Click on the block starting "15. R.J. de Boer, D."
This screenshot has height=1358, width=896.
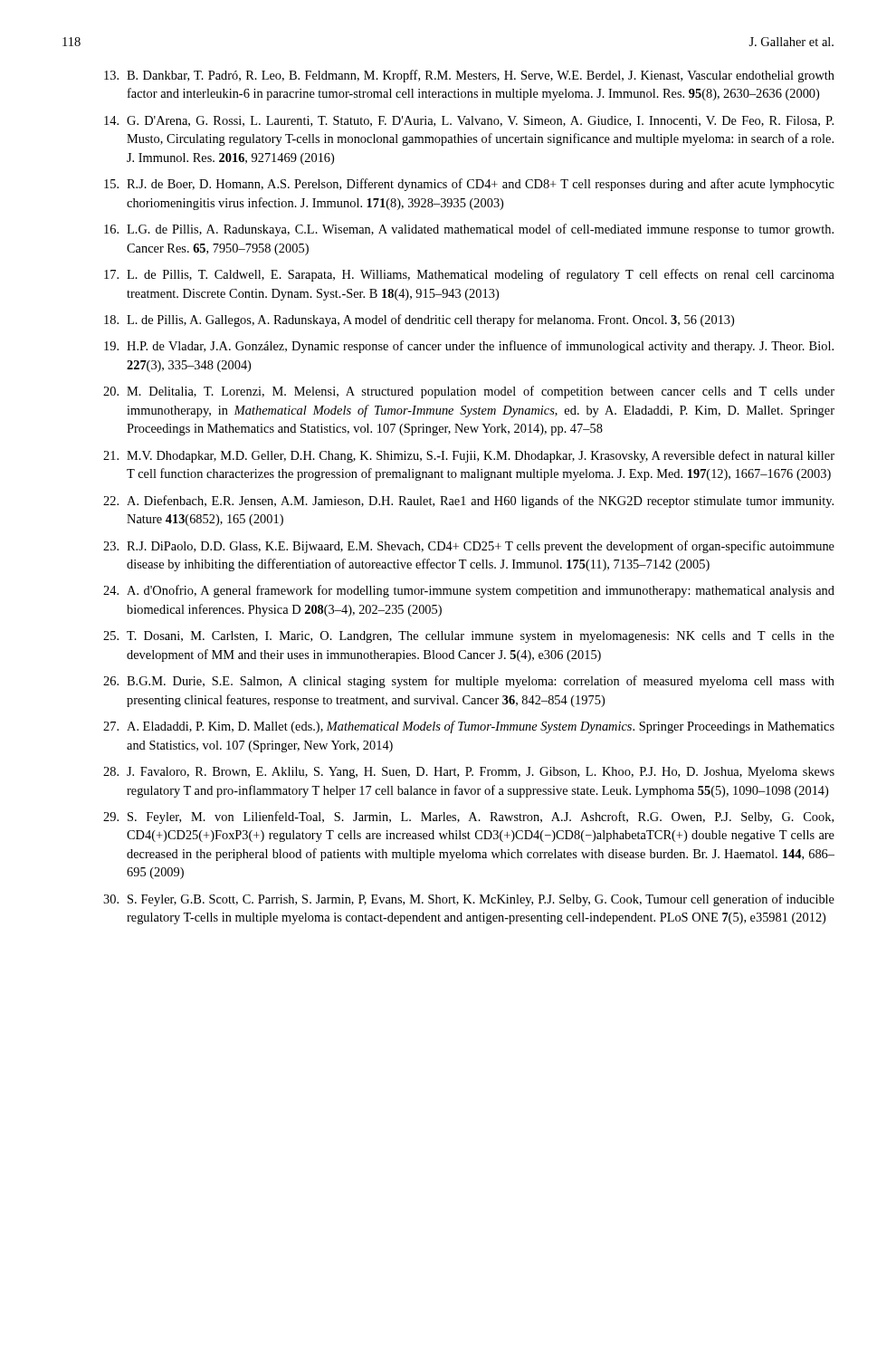(x=462, y=193)
